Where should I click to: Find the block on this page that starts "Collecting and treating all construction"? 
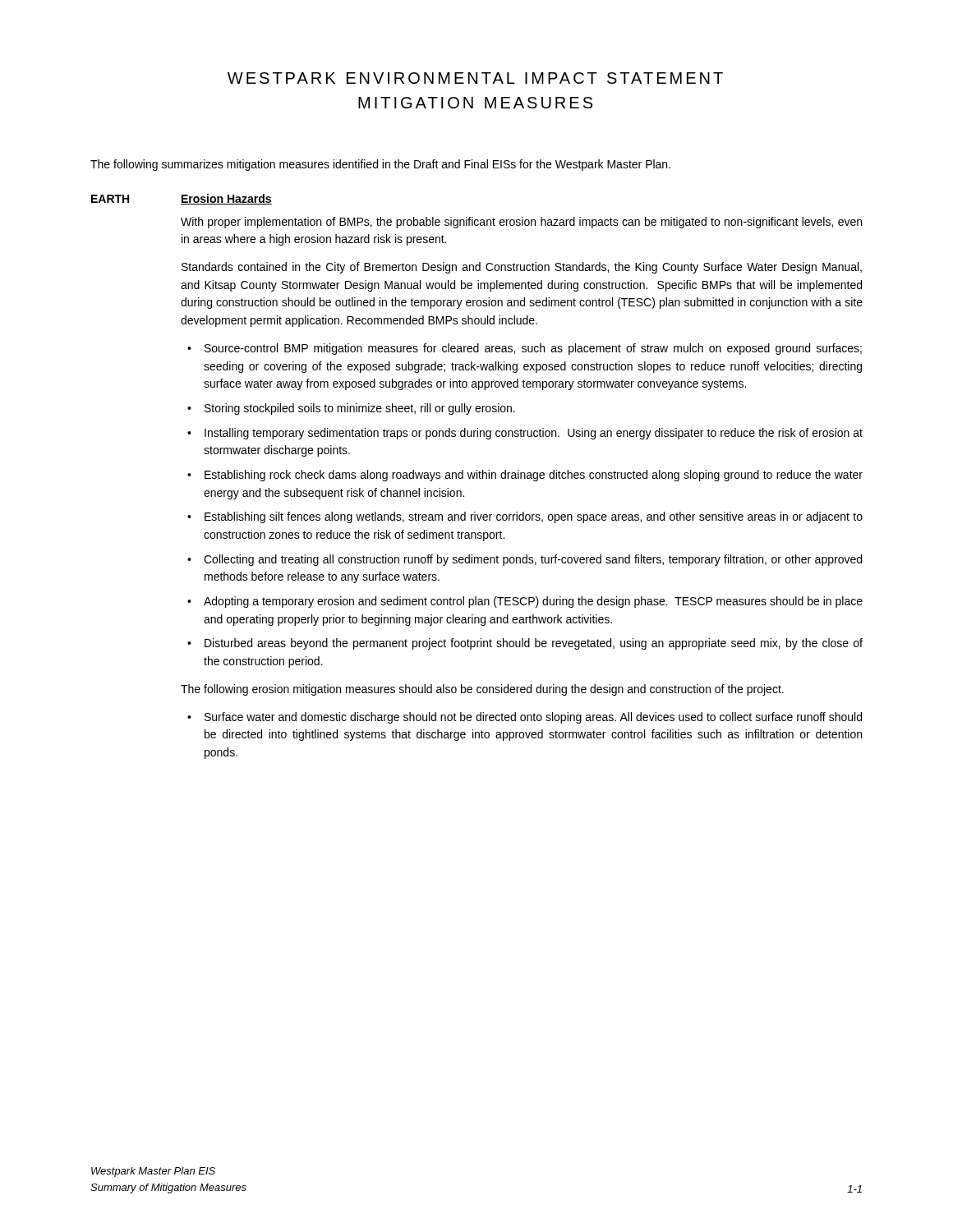pos(533,568)
